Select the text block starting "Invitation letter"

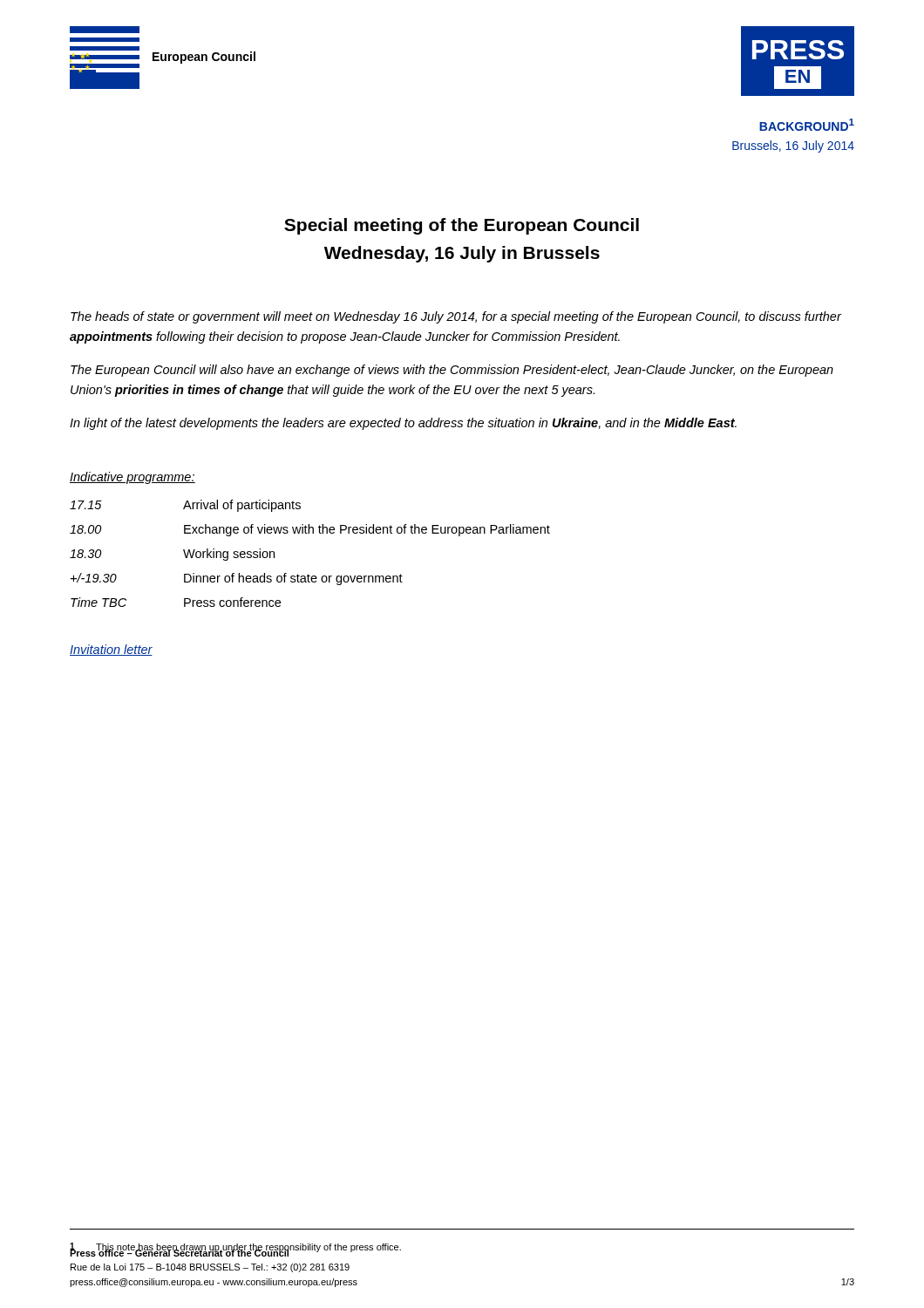111,649
